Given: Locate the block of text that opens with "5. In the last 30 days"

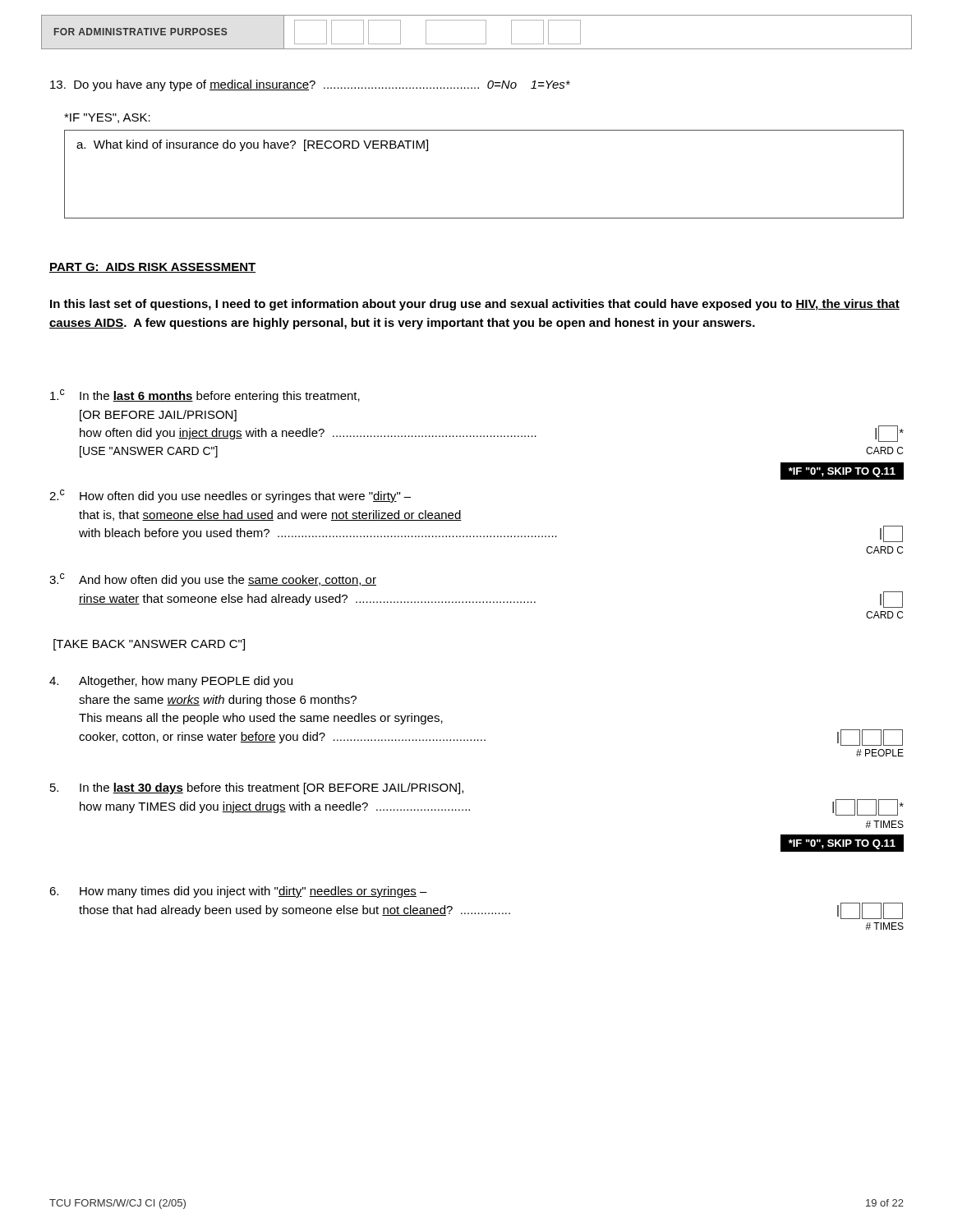Looking at the screenshot, I should [x=476, y=815].
